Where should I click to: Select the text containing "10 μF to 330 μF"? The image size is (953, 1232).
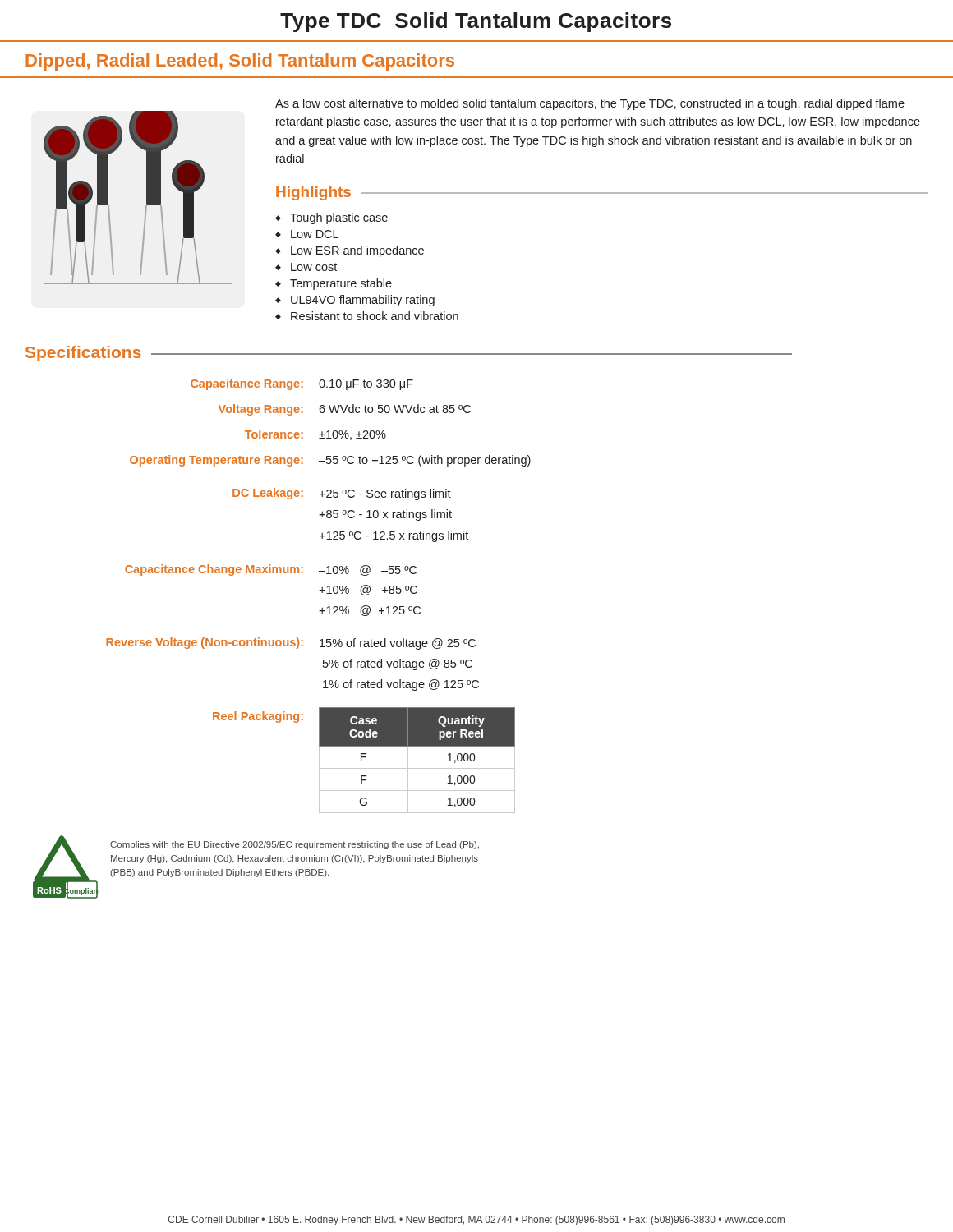click(366, 383)
